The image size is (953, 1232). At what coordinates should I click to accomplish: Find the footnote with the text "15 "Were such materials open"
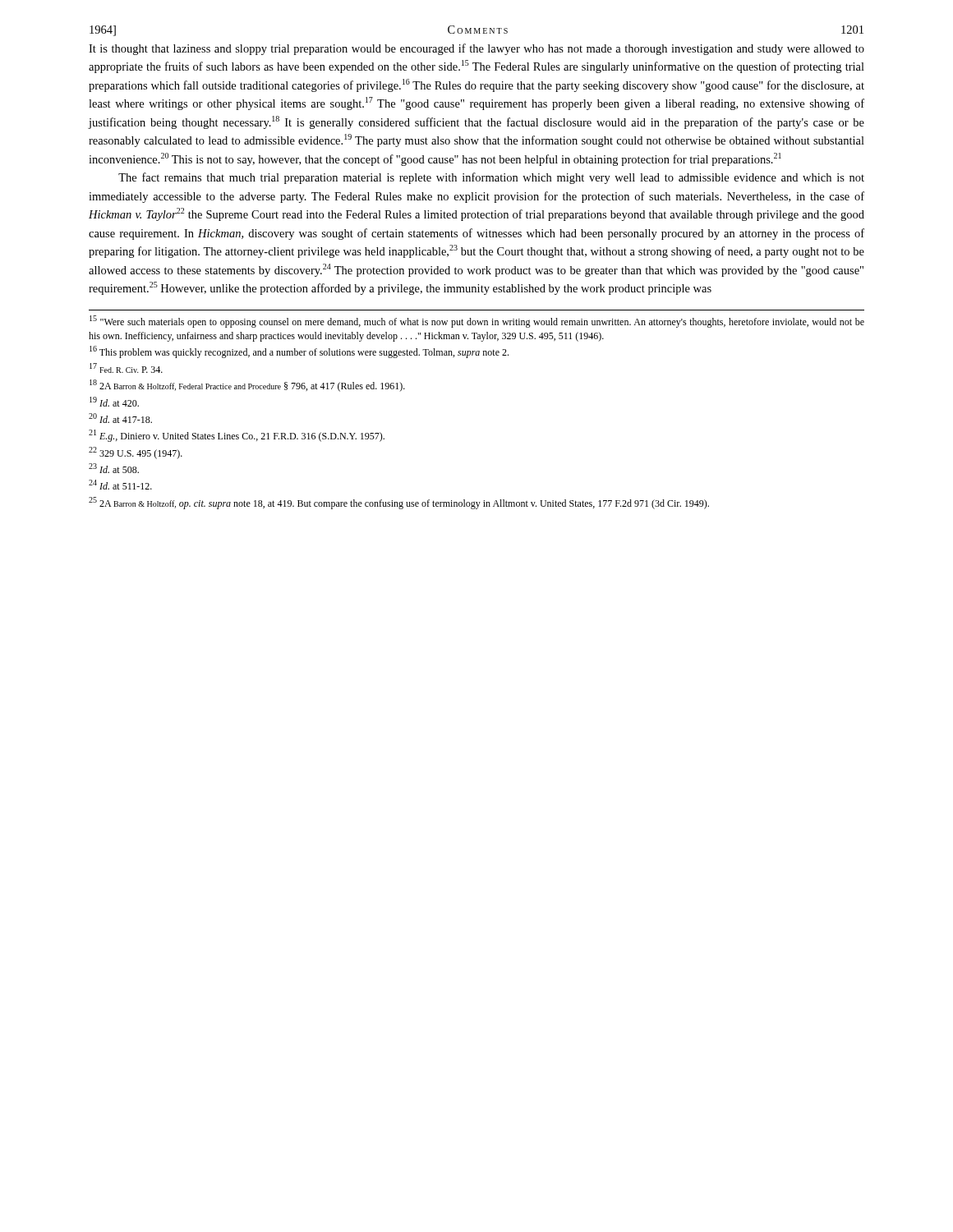coord(476,329)
